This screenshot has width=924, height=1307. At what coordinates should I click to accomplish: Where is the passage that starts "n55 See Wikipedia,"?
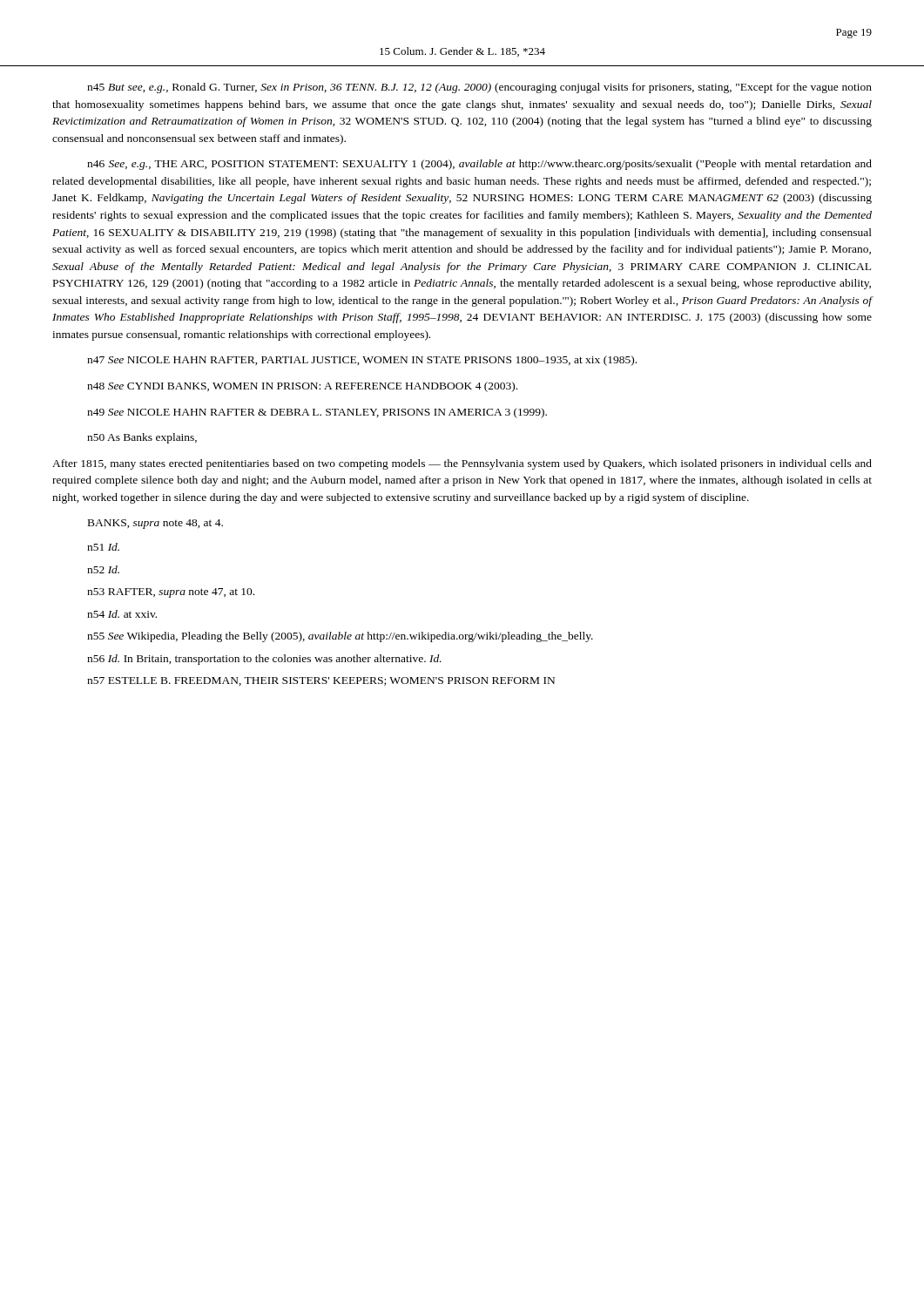[x=340, y=636]
